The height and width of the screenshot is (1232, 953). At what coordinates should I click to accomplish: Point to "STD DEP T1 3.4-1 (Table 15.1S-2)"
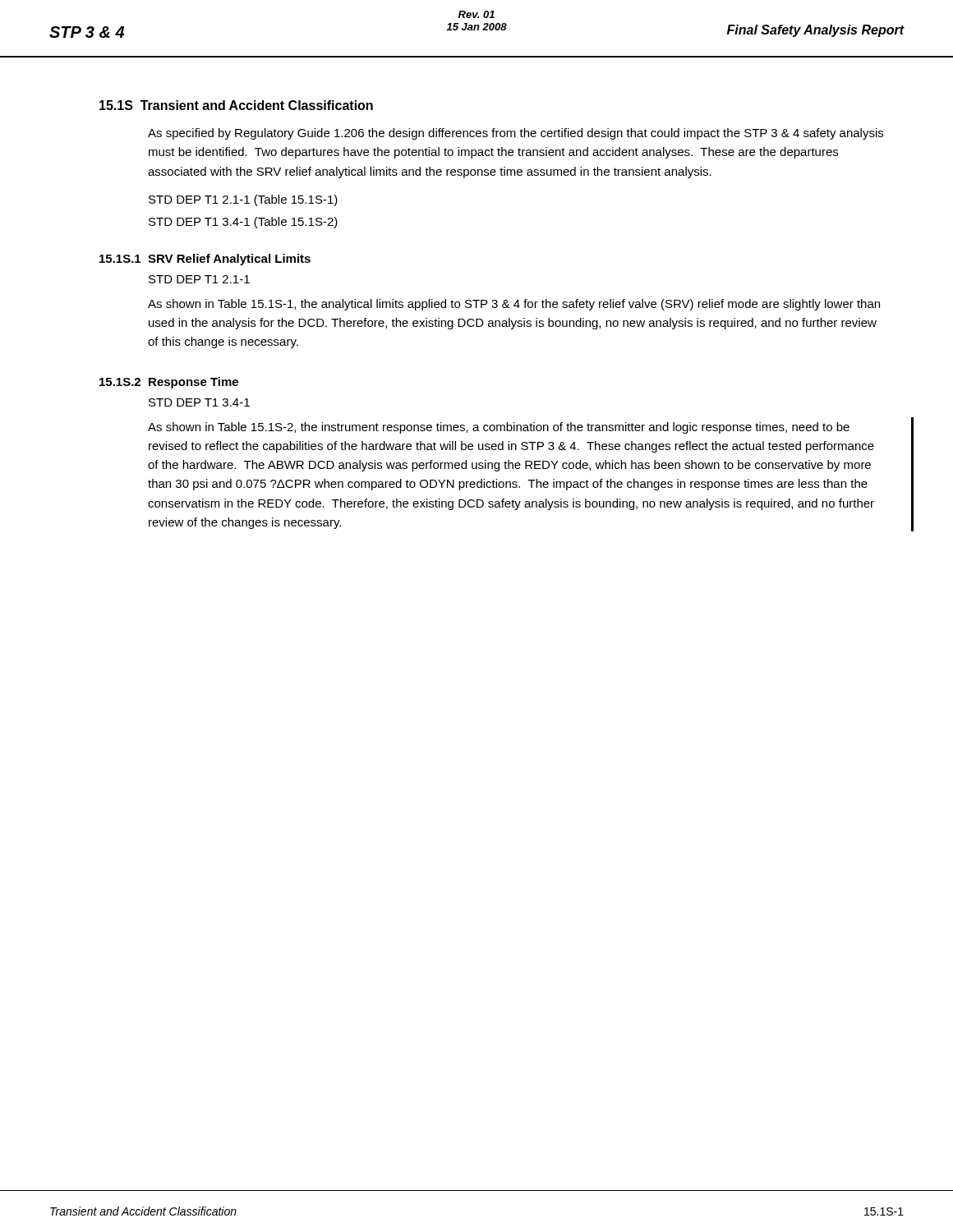point(243,221)
